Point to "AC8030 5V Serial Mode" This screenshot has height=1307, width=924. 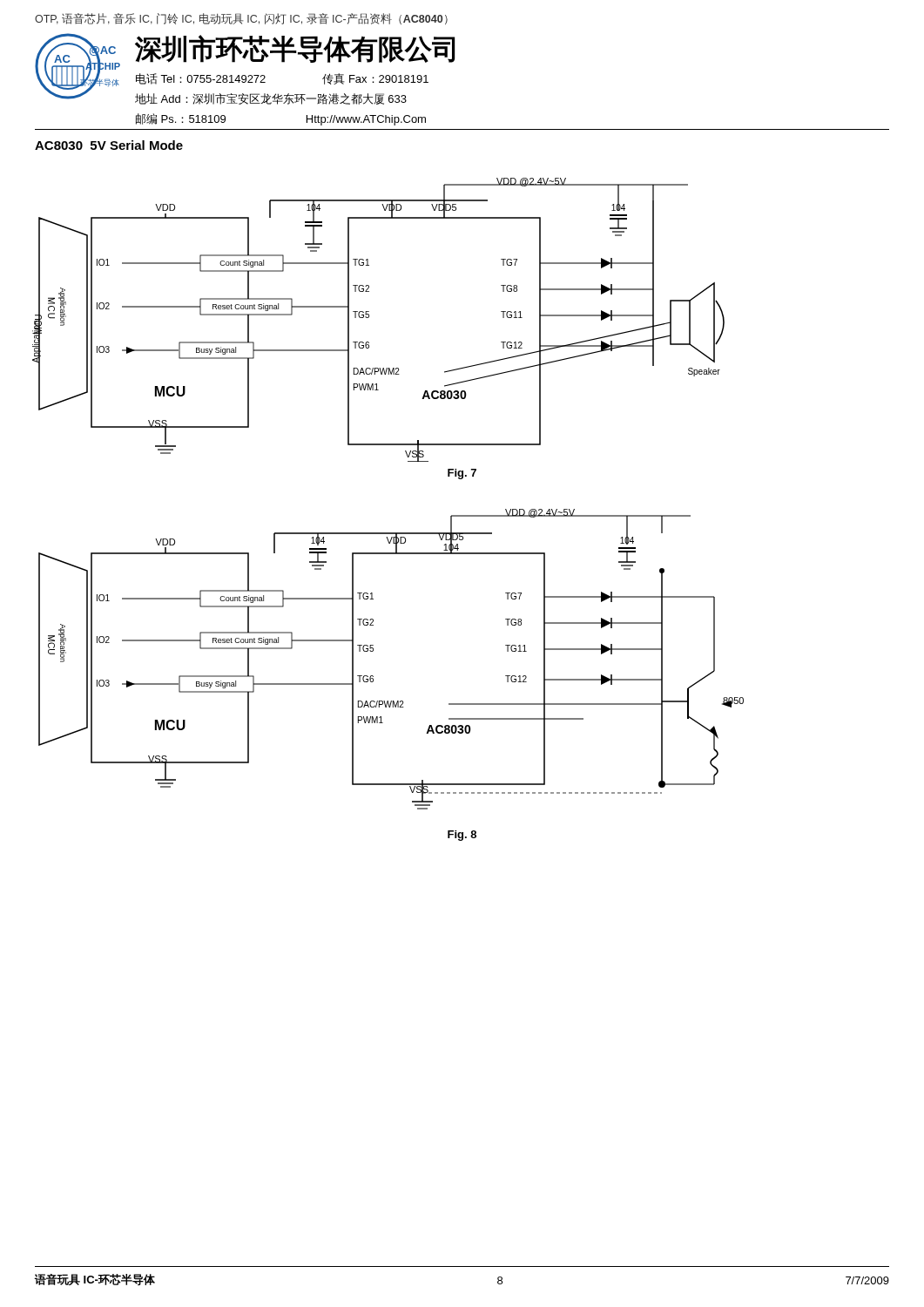(109, 145)
